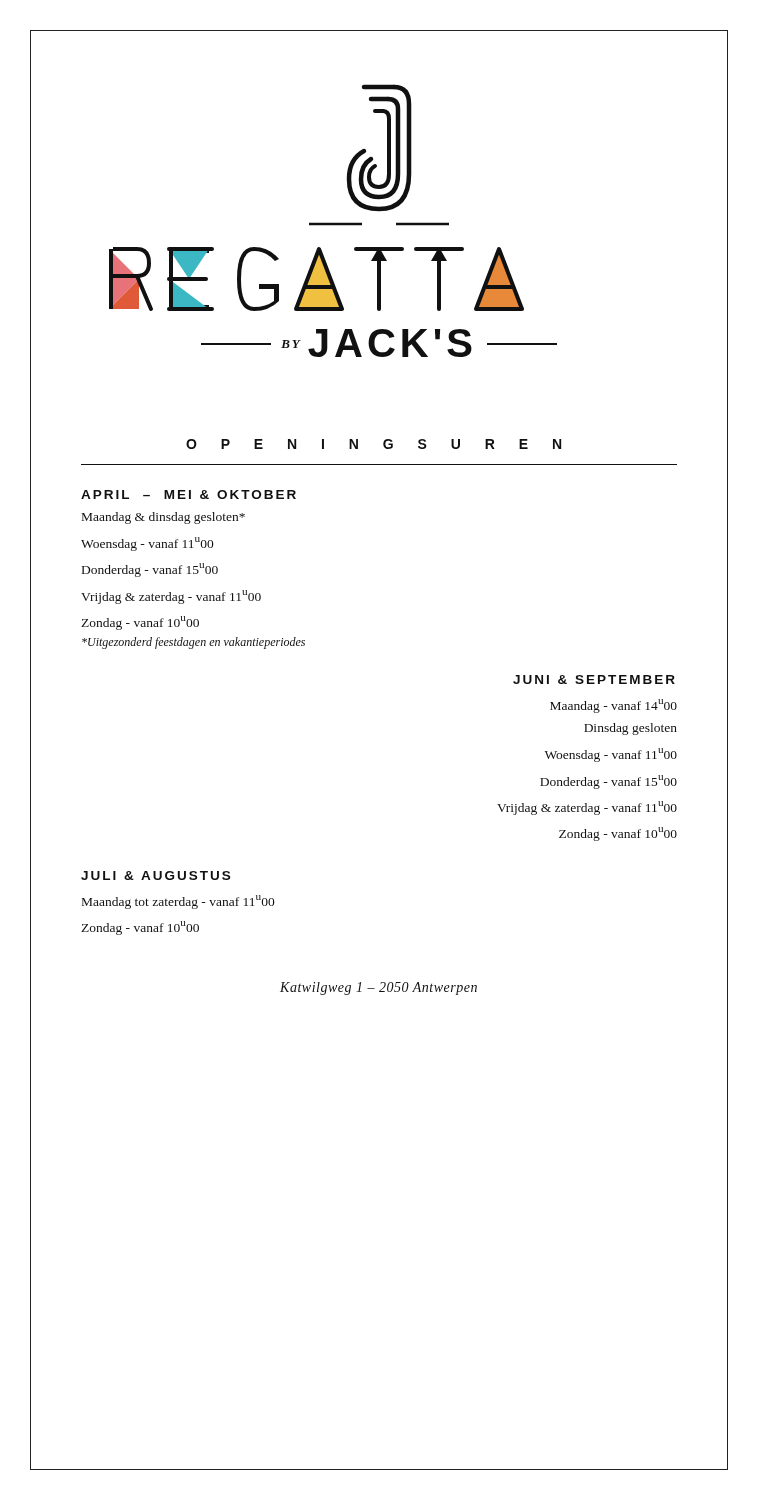The height and width of the screenshot is (1500, 758).
Task: Find the region starting "Katwilgweg 1 – 2050 Antwerpen"
Action: coord(379,987)
